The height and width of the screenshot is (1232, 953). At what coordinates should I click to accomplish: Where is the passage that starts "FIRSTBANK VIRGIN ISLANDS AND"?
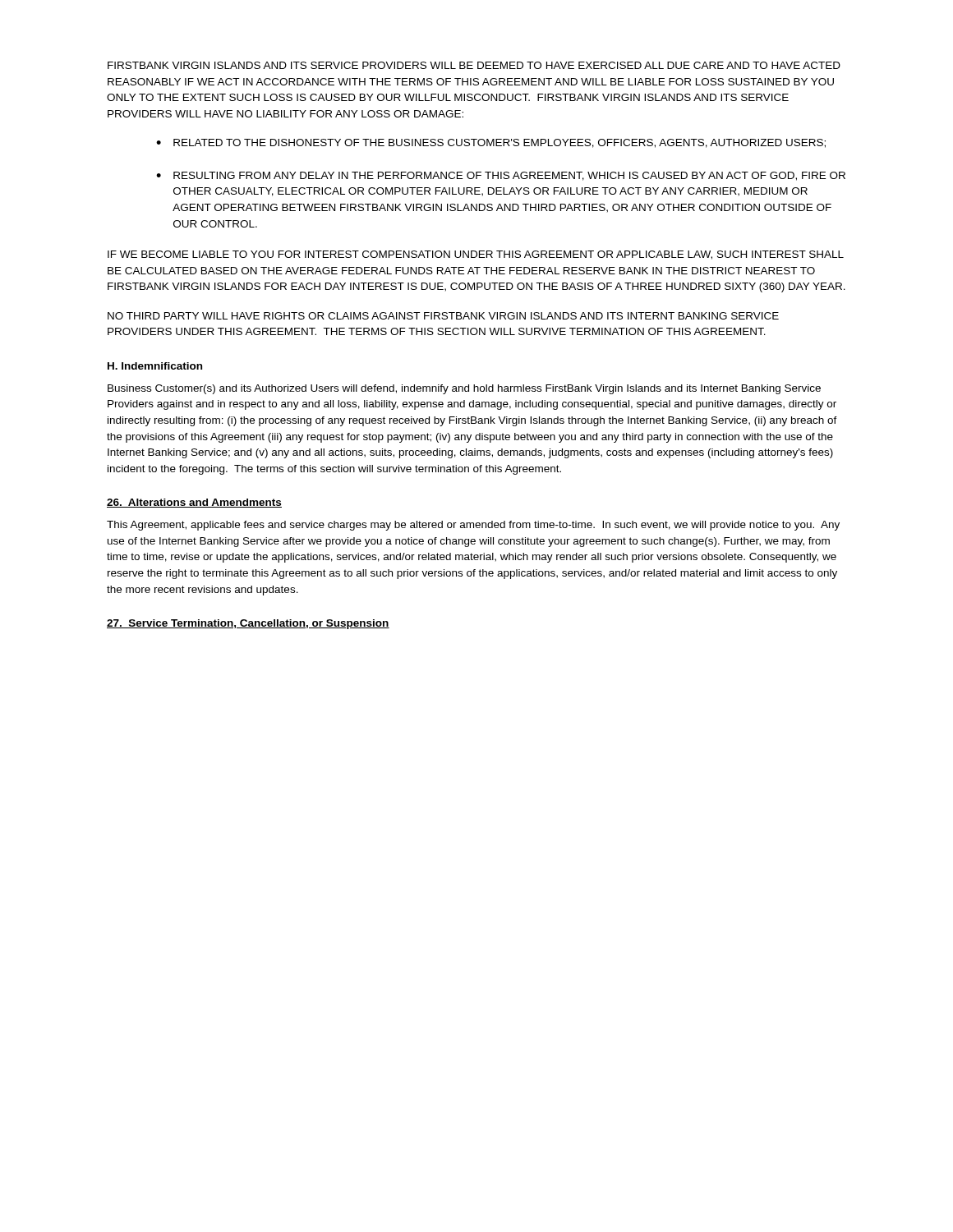tap(474, 89)
